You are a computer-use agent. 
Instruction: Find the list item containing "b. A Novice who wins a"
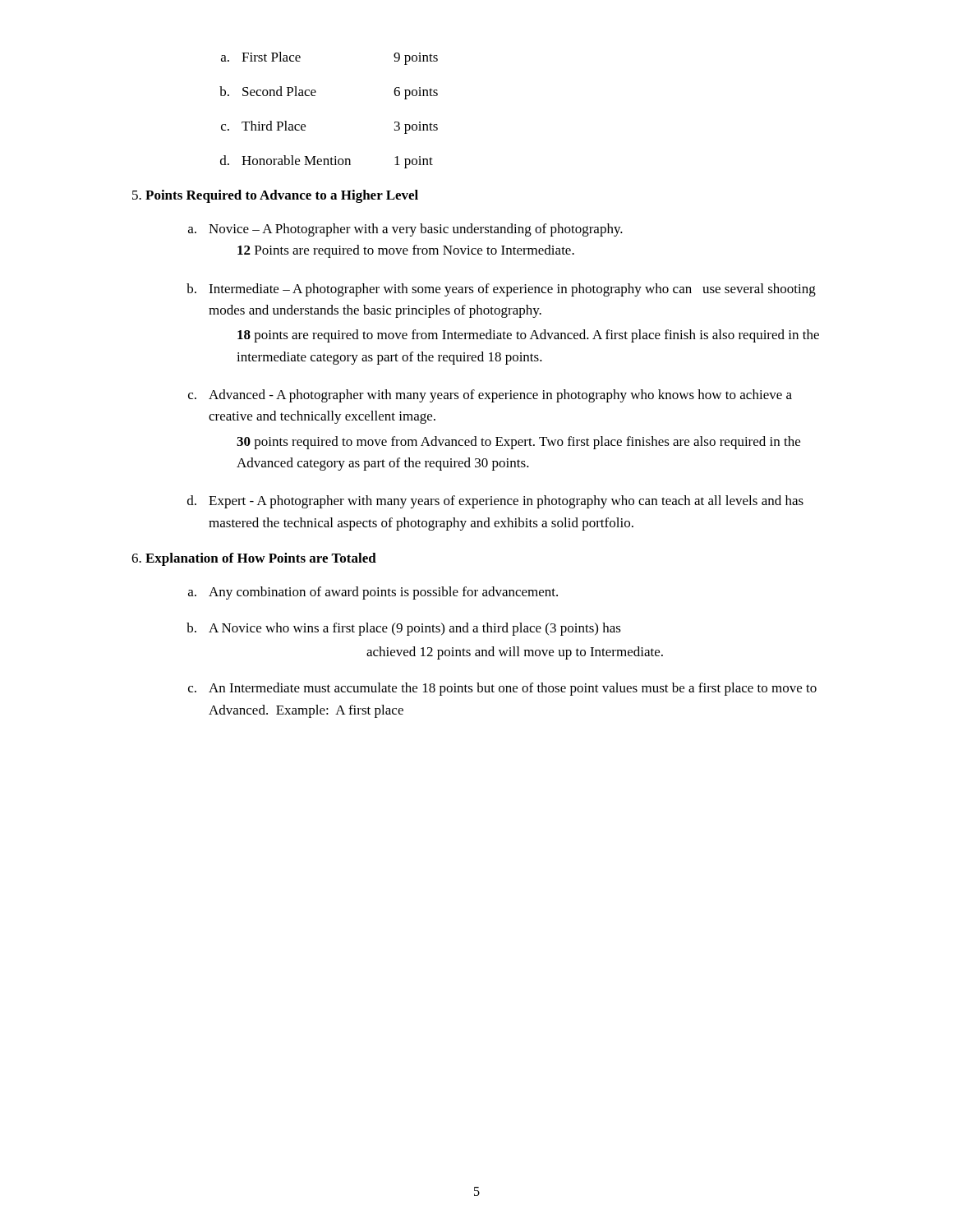tap(497, 640)
